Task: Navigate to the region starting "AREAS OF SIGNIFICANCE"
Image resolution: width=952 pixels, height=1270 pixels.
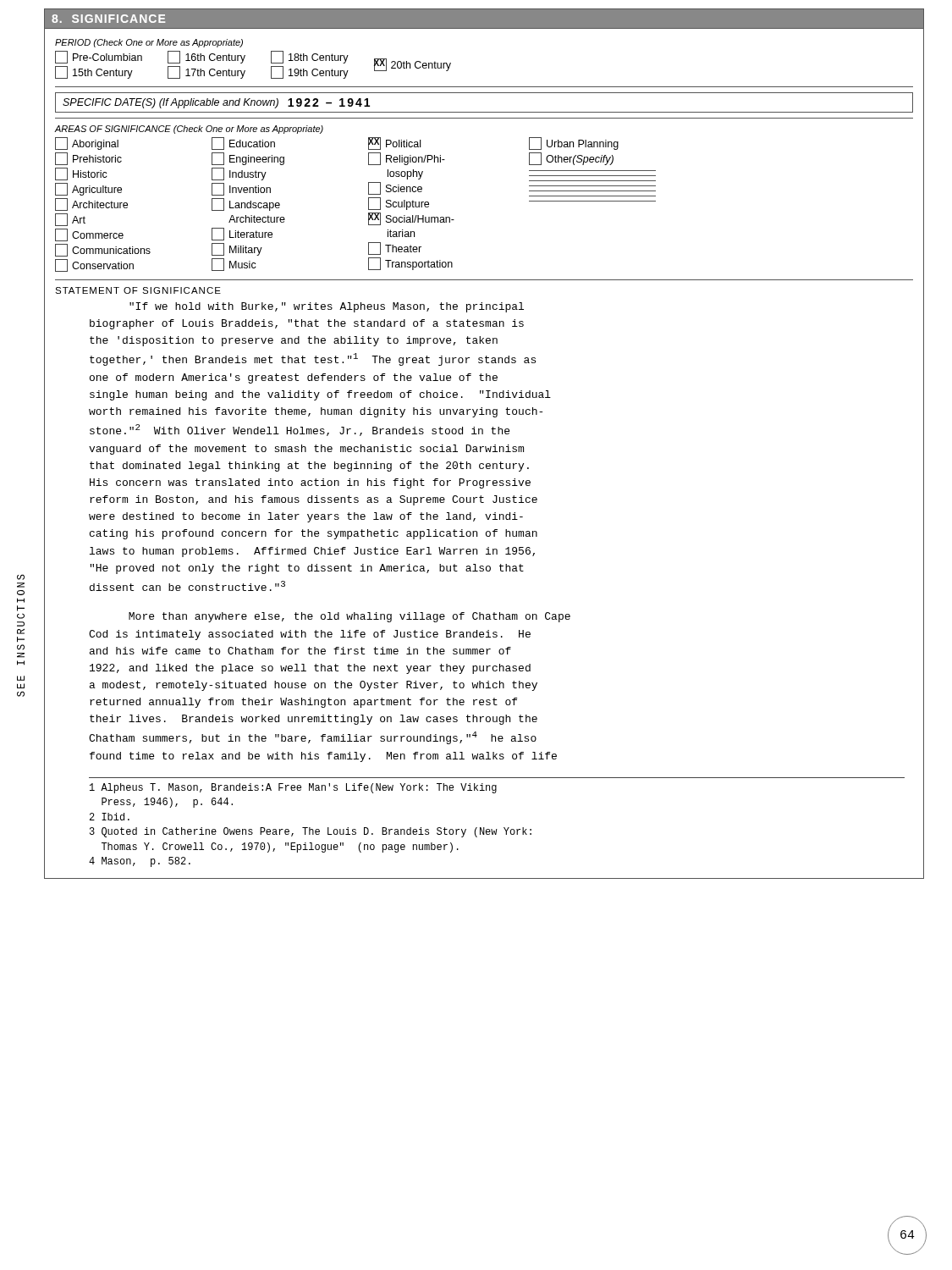Action: tap(189, 129)
